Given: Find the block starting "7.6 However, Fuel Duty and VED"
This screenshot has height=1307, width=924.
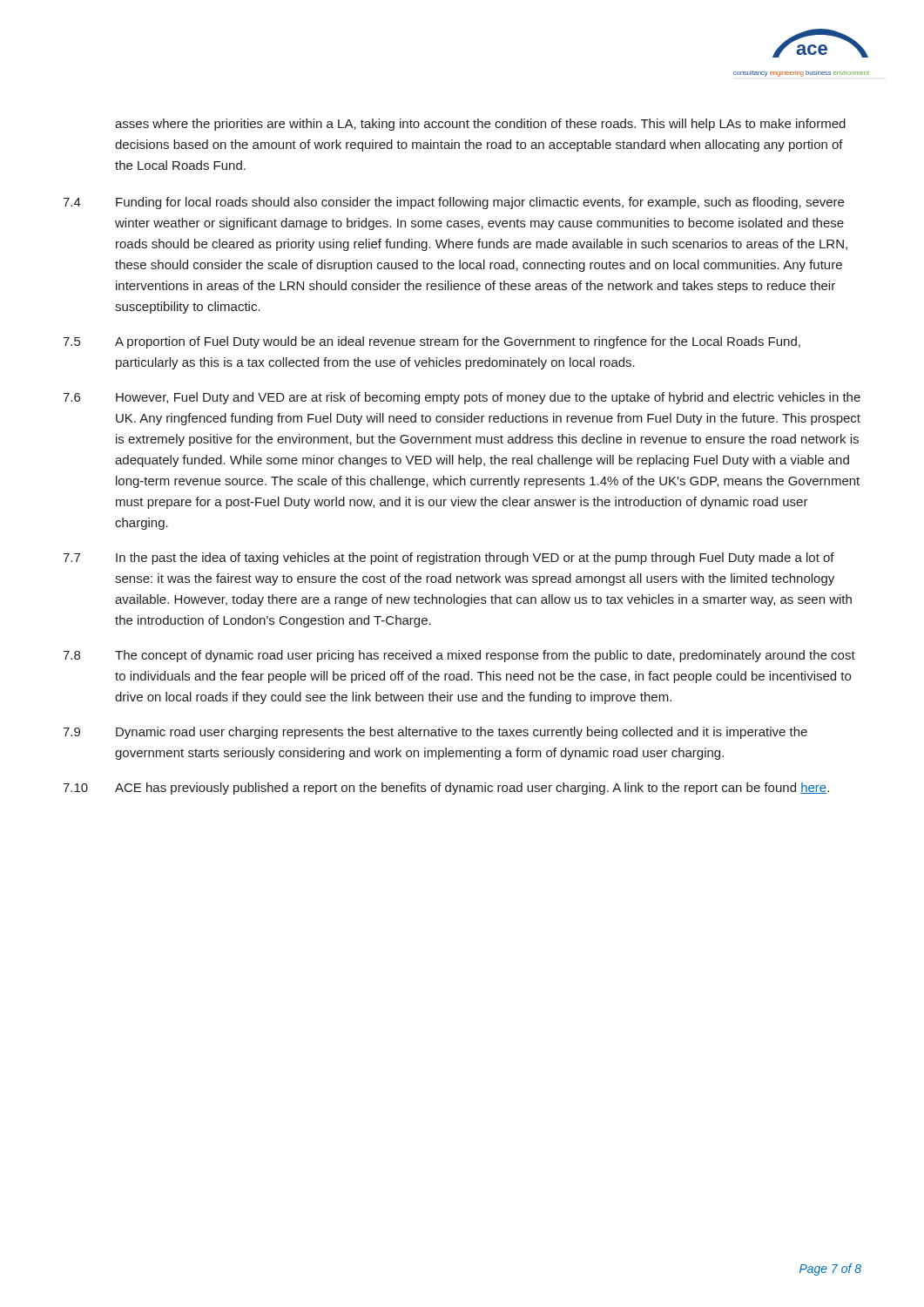Looking at the screenshot, I should pyautogui.click(x=462, y=460).
